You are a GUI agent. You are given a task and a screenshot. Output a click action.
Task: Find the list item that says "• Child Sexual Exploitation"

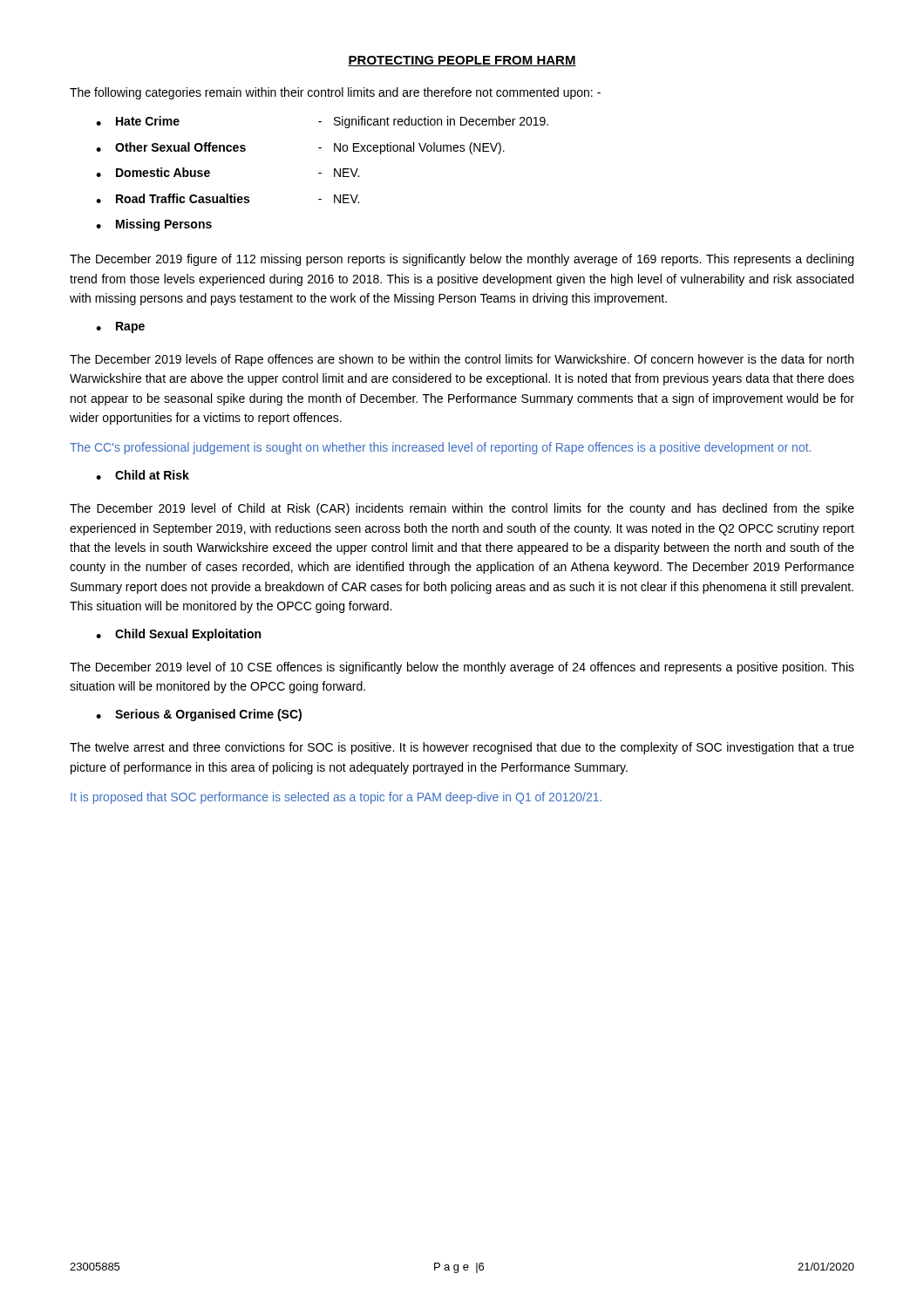tap(178, 635)
